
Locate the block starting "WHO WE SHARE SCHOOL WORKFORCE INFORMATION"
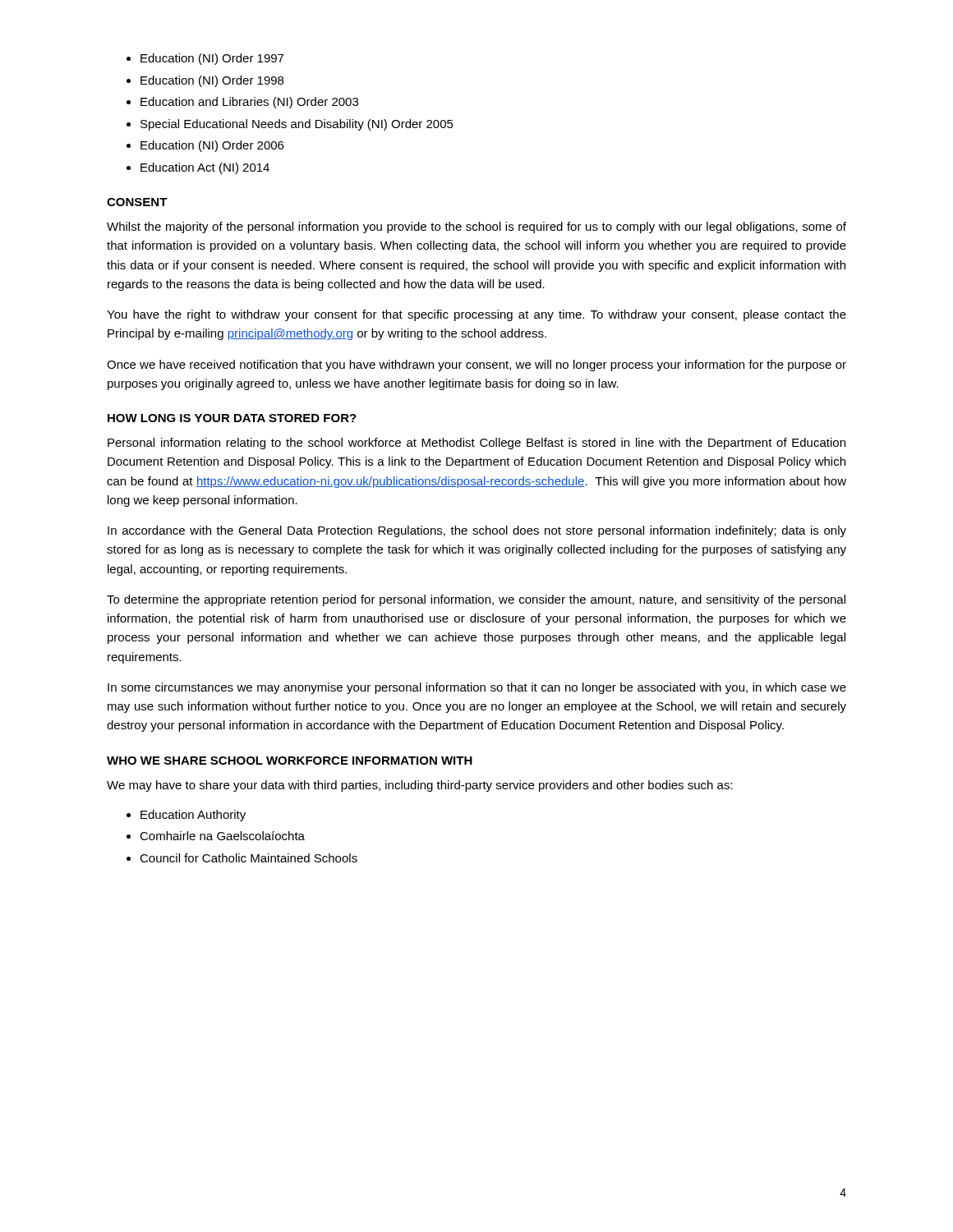point(290,760)
